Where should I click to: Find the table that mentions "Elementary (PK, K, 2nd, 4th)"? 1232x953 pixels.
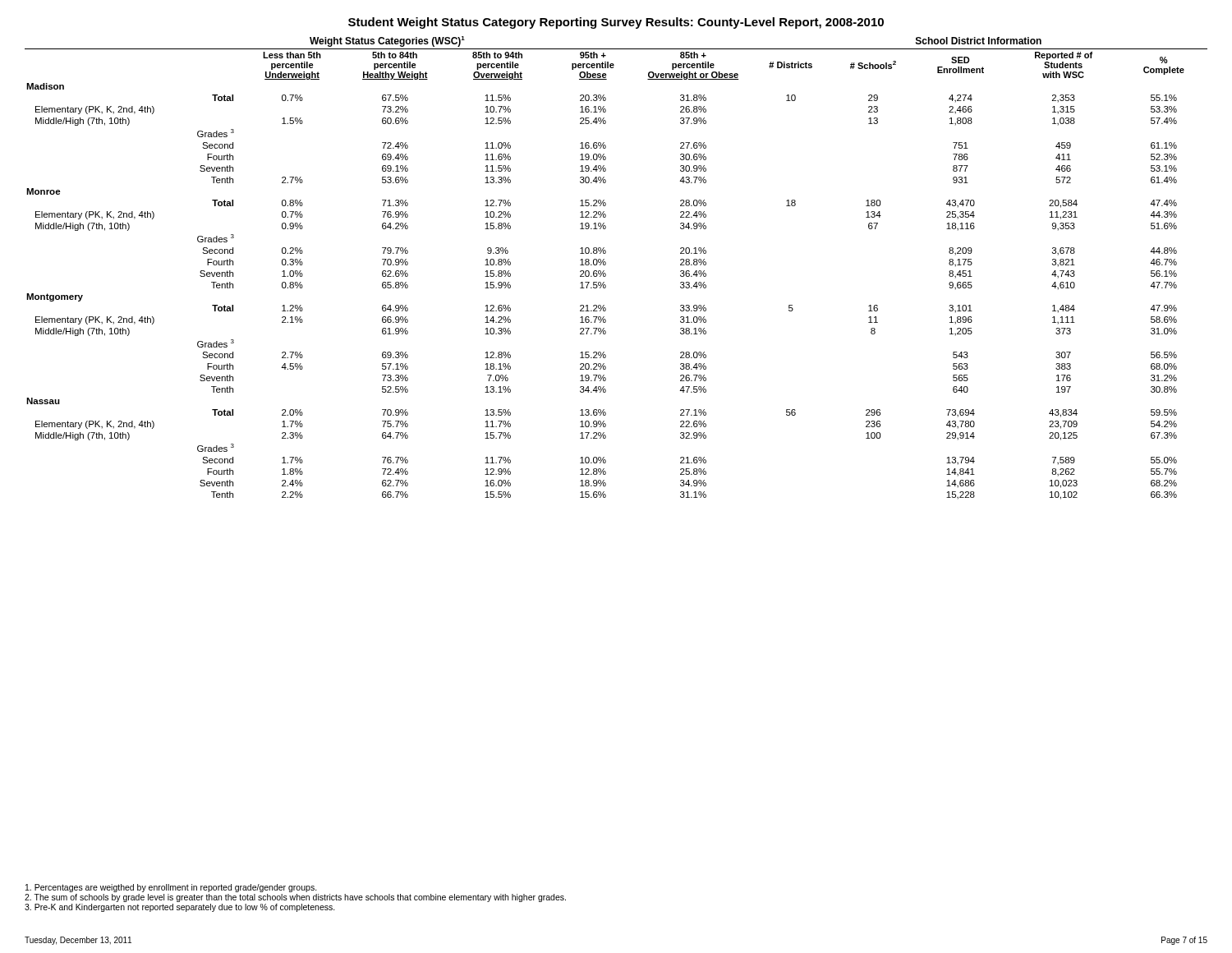click(x=616, y=267)
